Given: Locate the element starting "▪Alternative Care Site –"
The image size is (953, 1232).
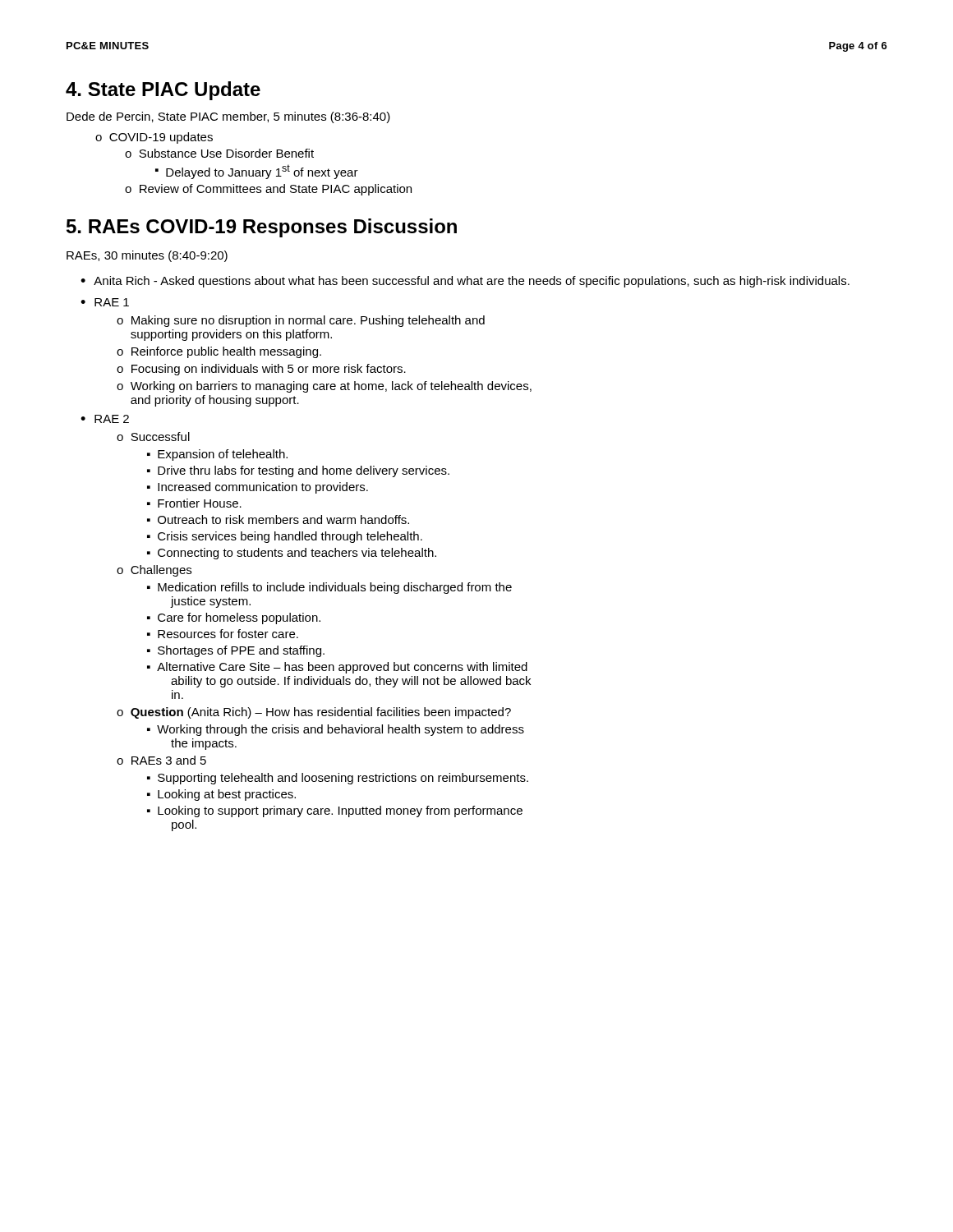Looking at the screenshot, I should coord(339,680).
